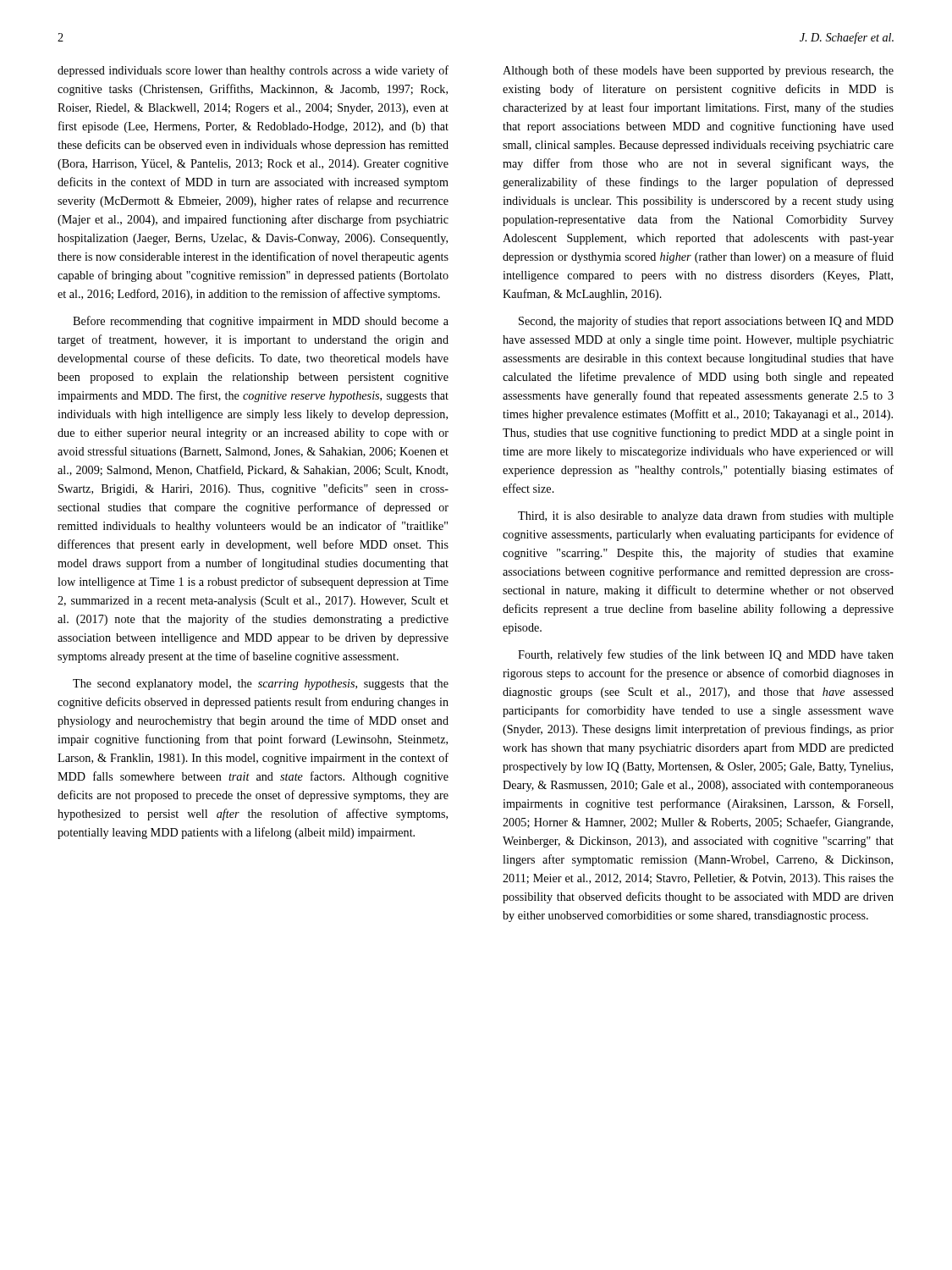Where is the passage that starts "Fourth, relatively few studies of the"?
This screenshot has width=952, height=1270.
[x=698, y=785]
